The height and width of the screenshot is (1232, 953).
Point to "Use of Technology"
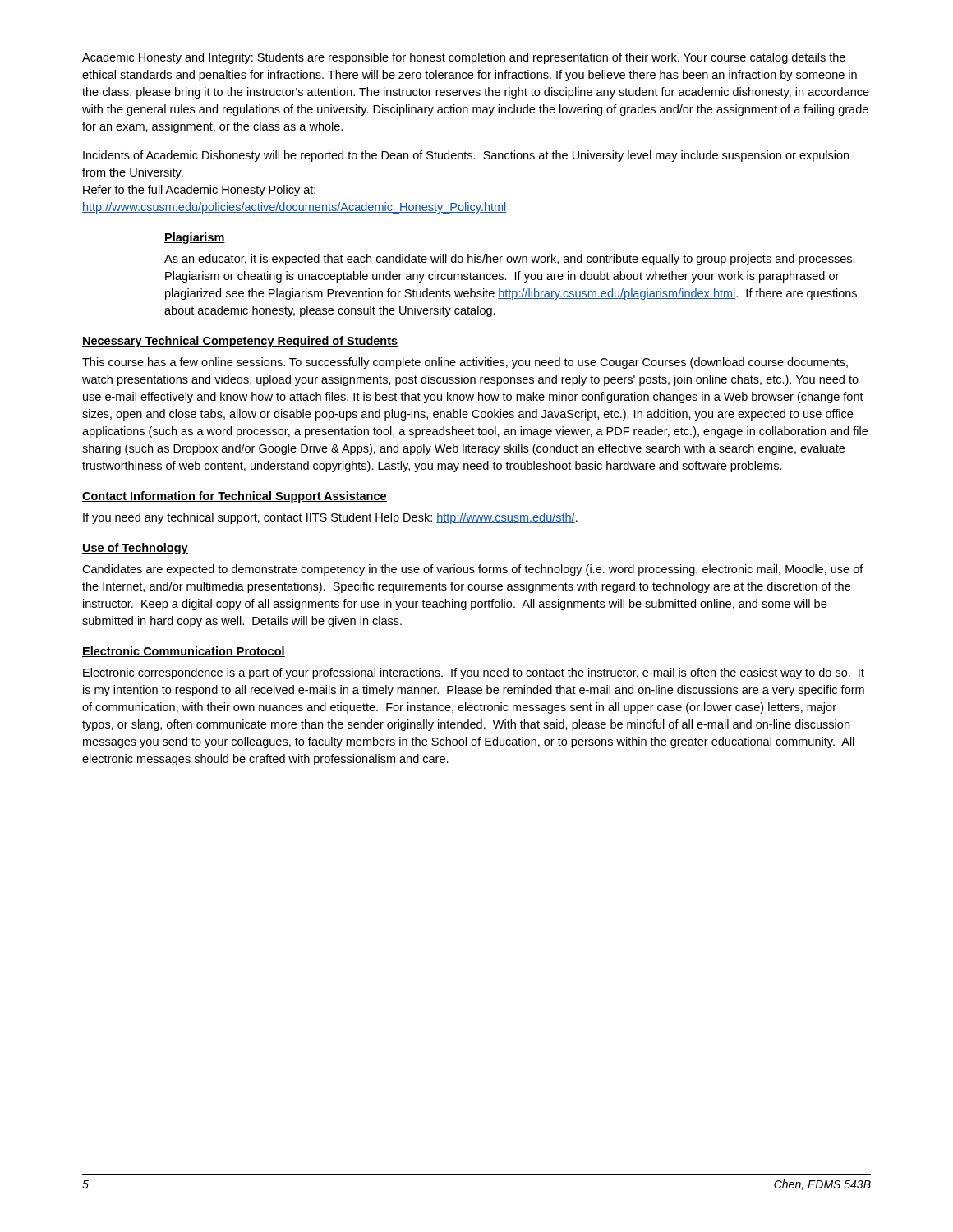tap(135, 548)
